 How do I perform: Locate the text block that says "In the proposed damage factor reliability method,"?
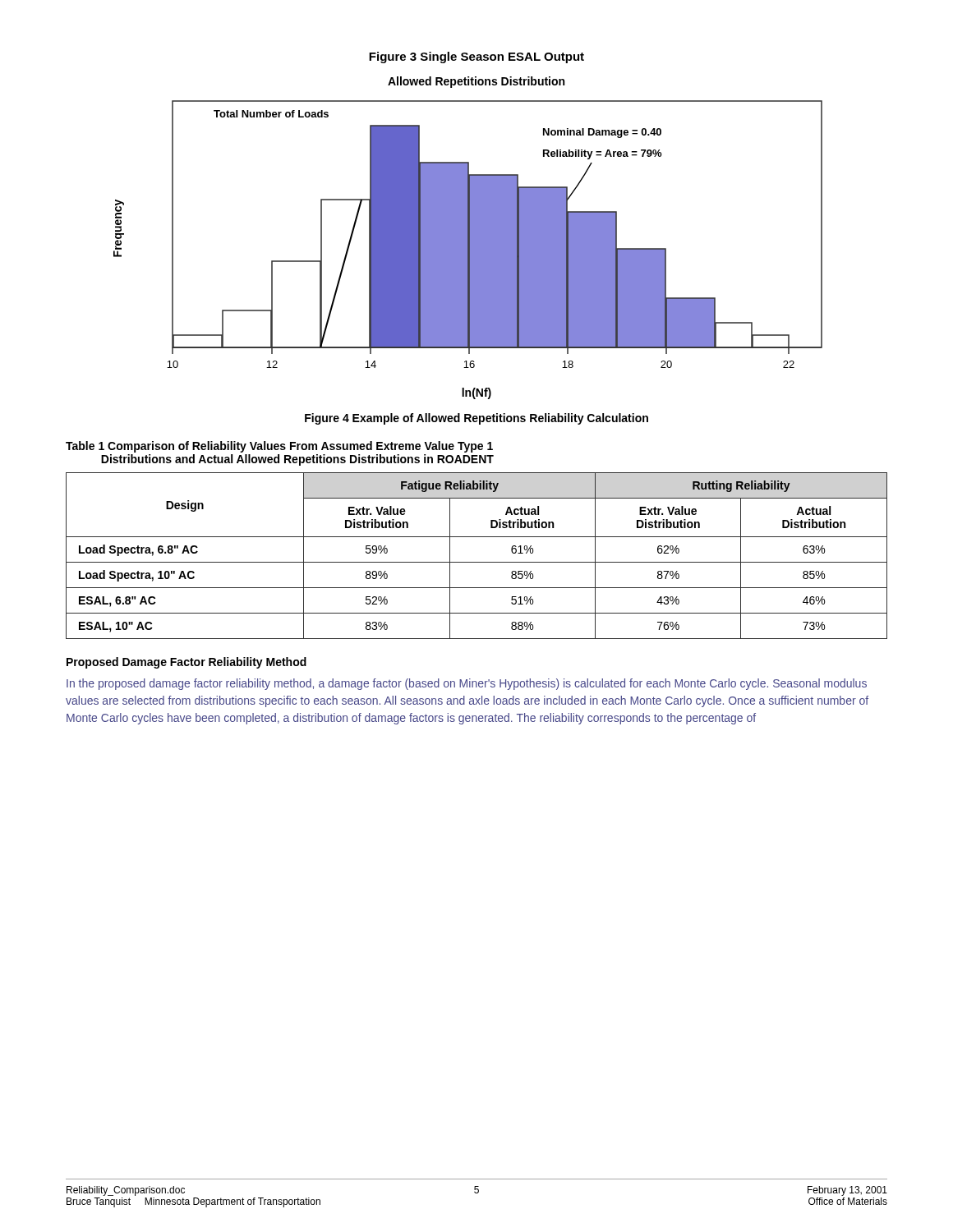click(x=467, y=701)
